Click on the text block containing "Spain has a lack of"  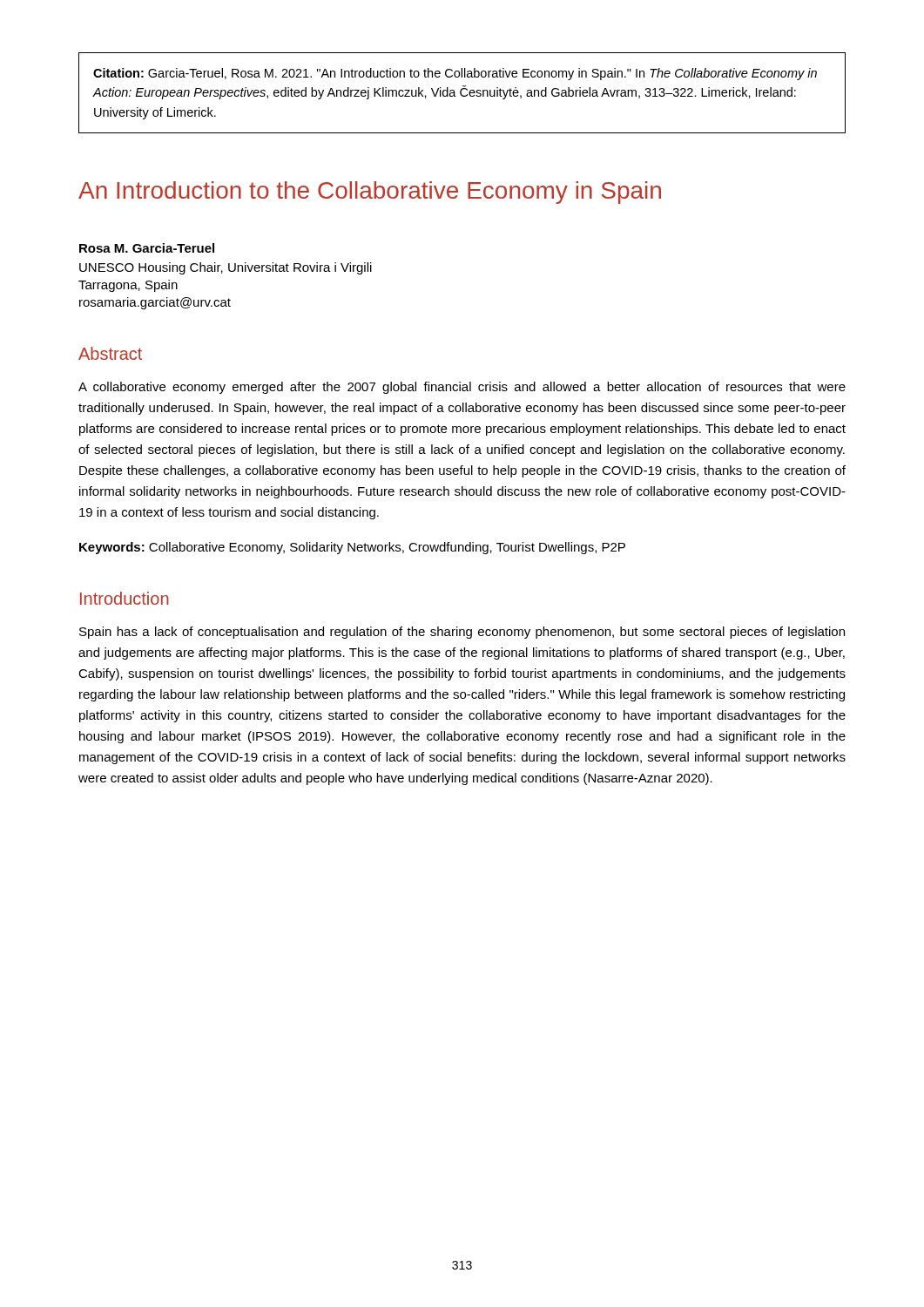(462, 704)
